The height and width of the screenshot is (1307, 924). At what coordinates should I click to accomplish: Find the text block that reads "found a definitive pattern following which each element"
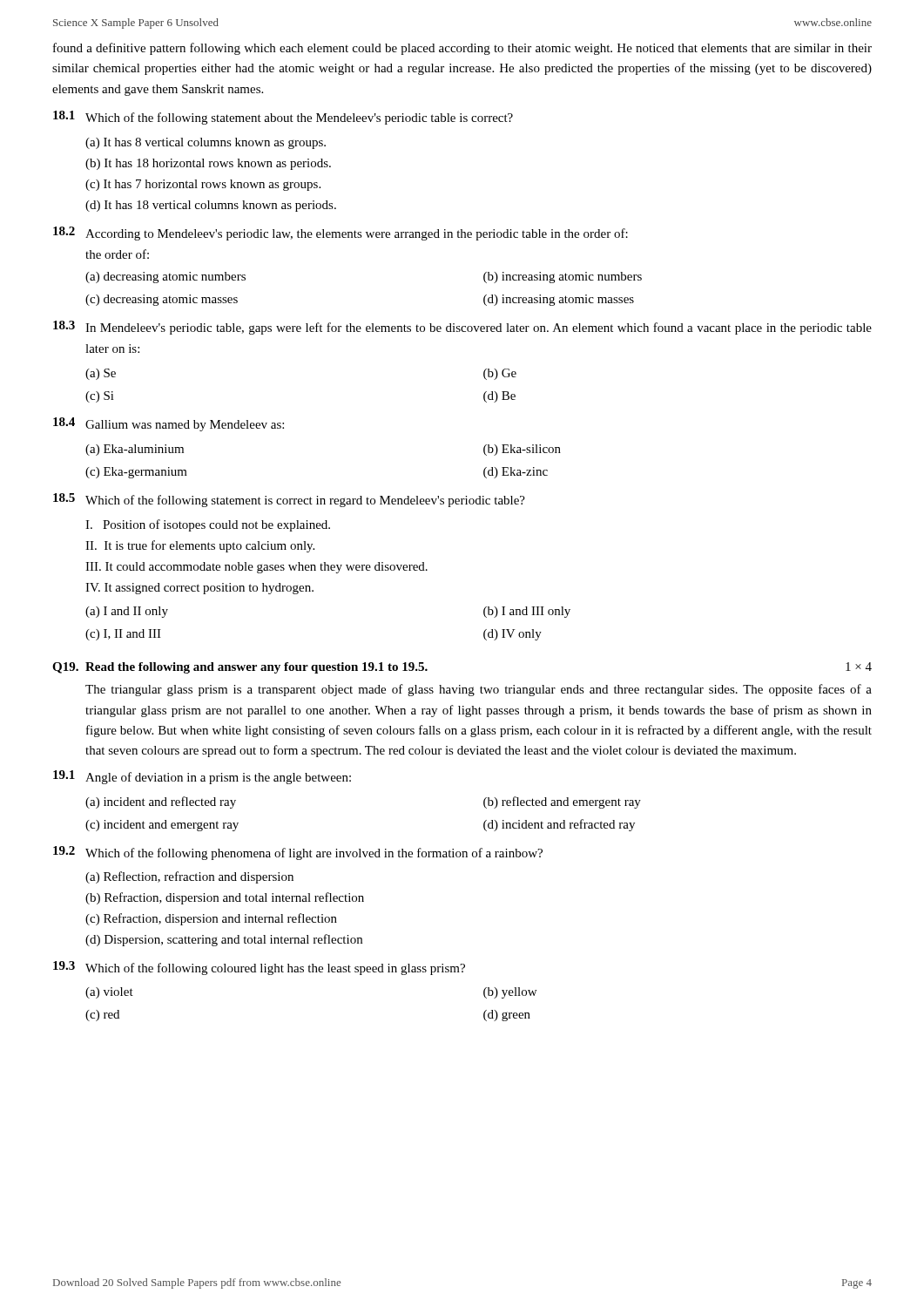click(462, 68)
